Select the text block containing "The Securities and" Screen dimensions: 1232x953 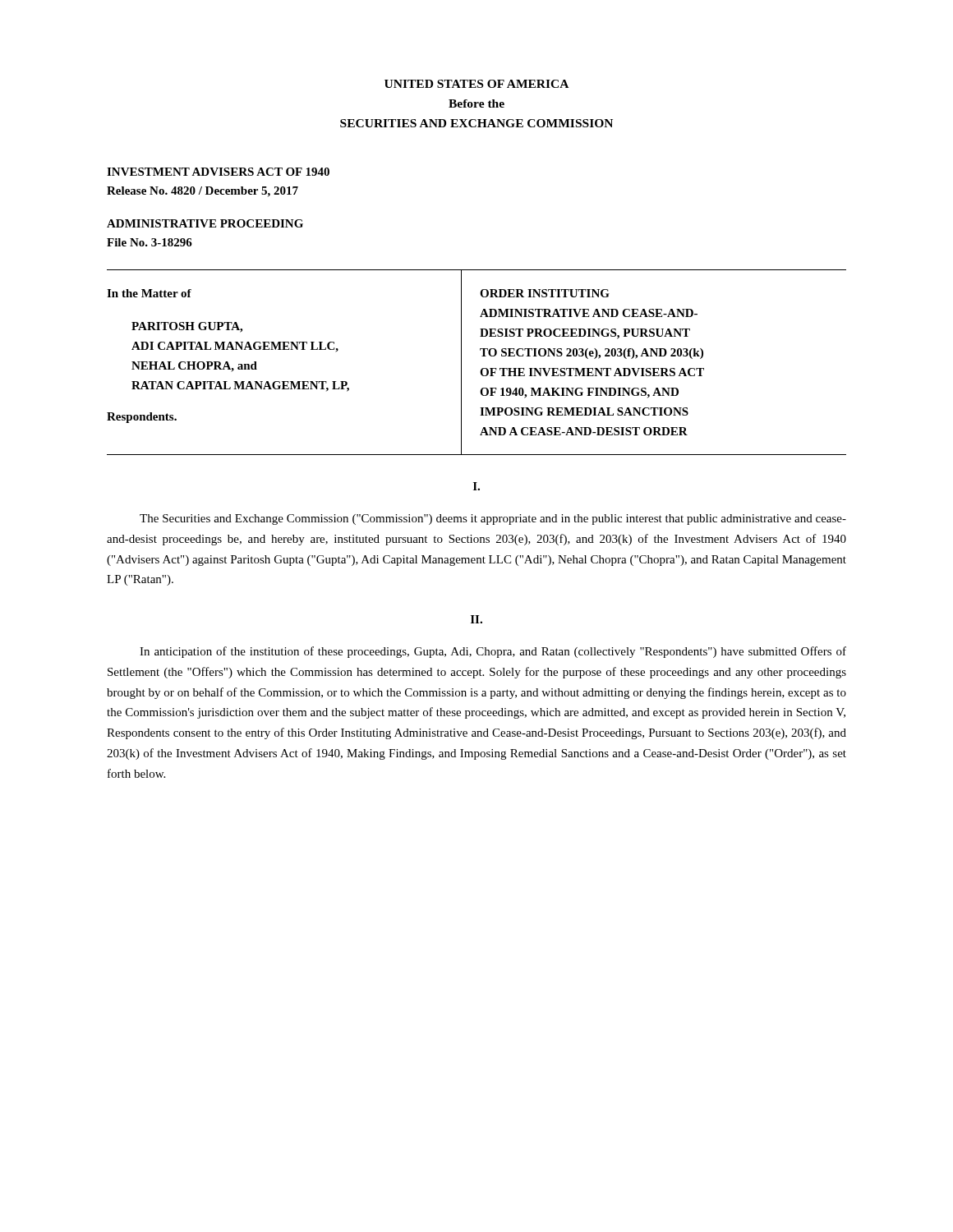tap(476, 549)
